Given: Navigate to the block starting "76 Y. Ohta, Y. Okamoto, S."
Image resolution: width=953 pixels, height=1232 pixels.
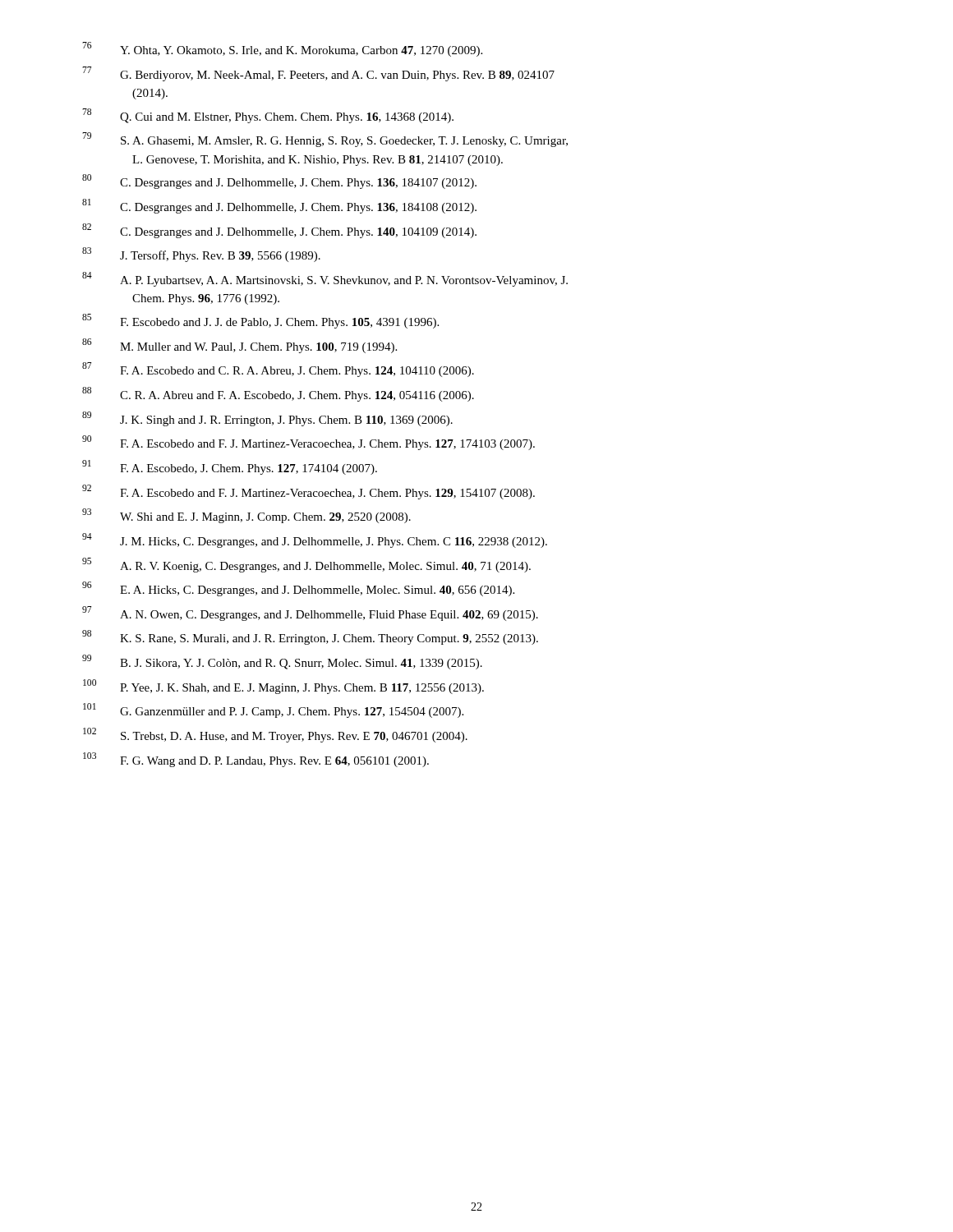Looking at the screenshot, I should point(476,50).
